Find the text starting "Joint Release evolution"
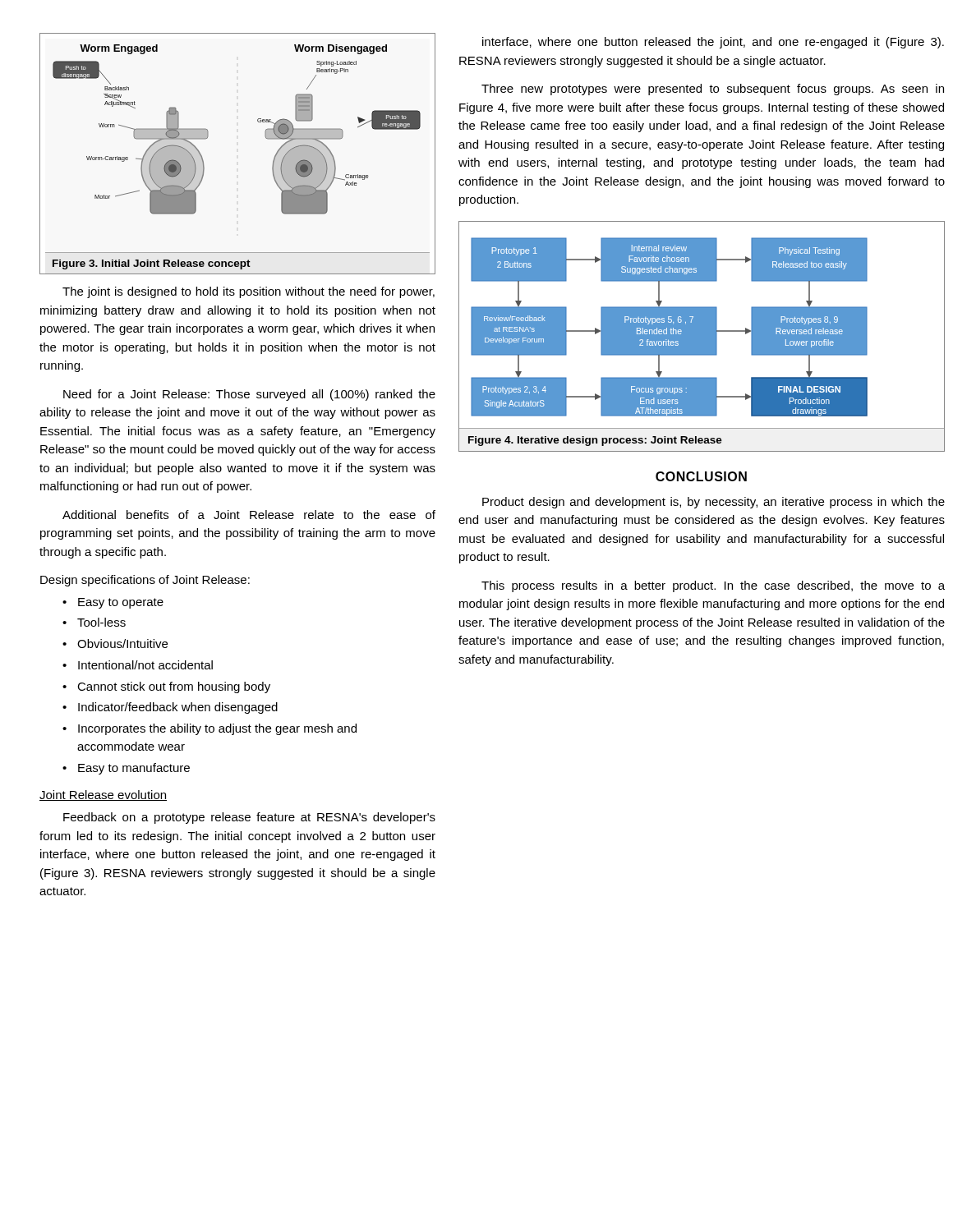 click(x=103, y=795)
